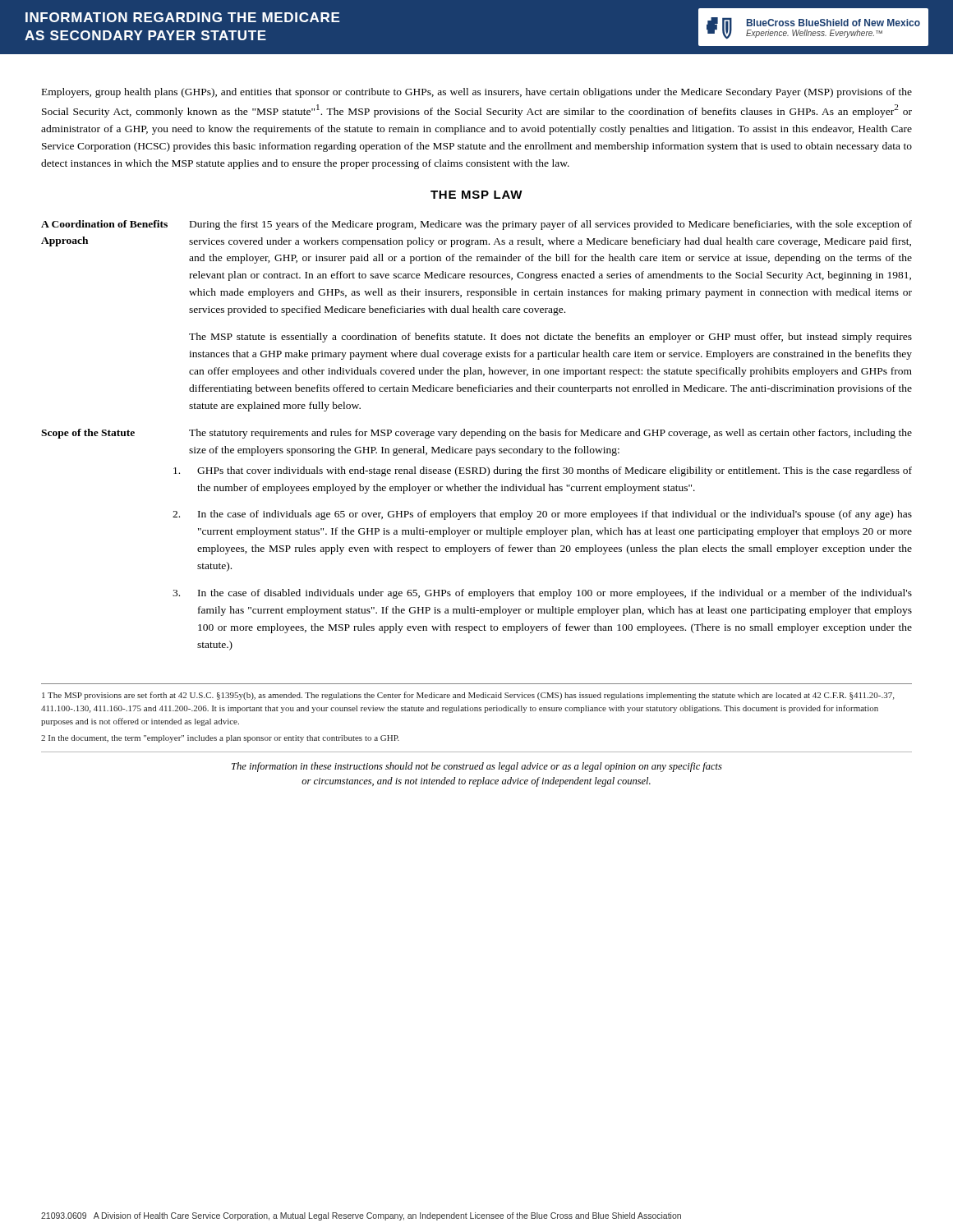Viewport: 953px width, 1232px height.
Task: Locate the block starting "A Coordination of Benefits Approach"
Action: [x=476, y=315]
